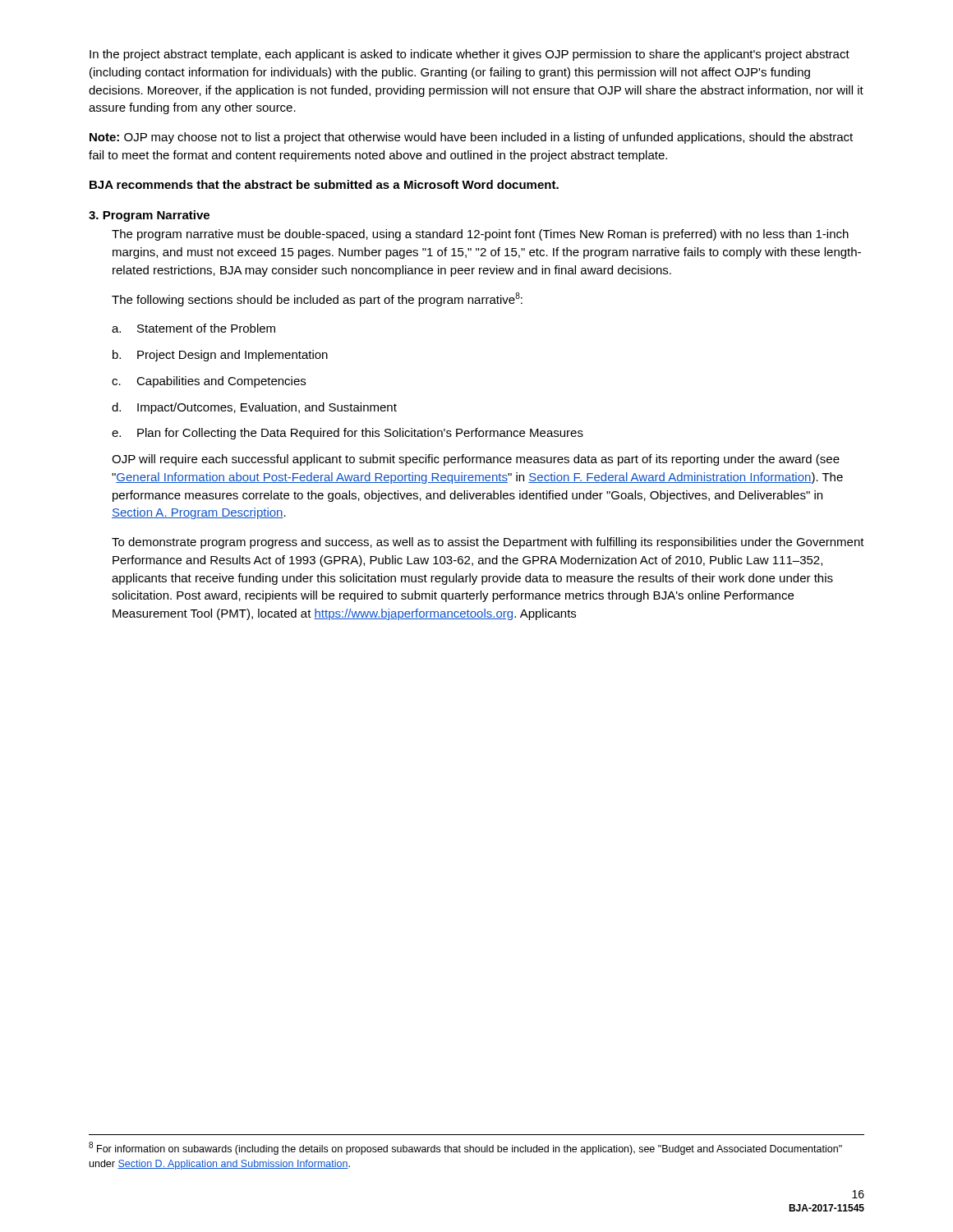Find the text starting "a. Statement of"
The image size is (953, 1232).
coord(193,328)
